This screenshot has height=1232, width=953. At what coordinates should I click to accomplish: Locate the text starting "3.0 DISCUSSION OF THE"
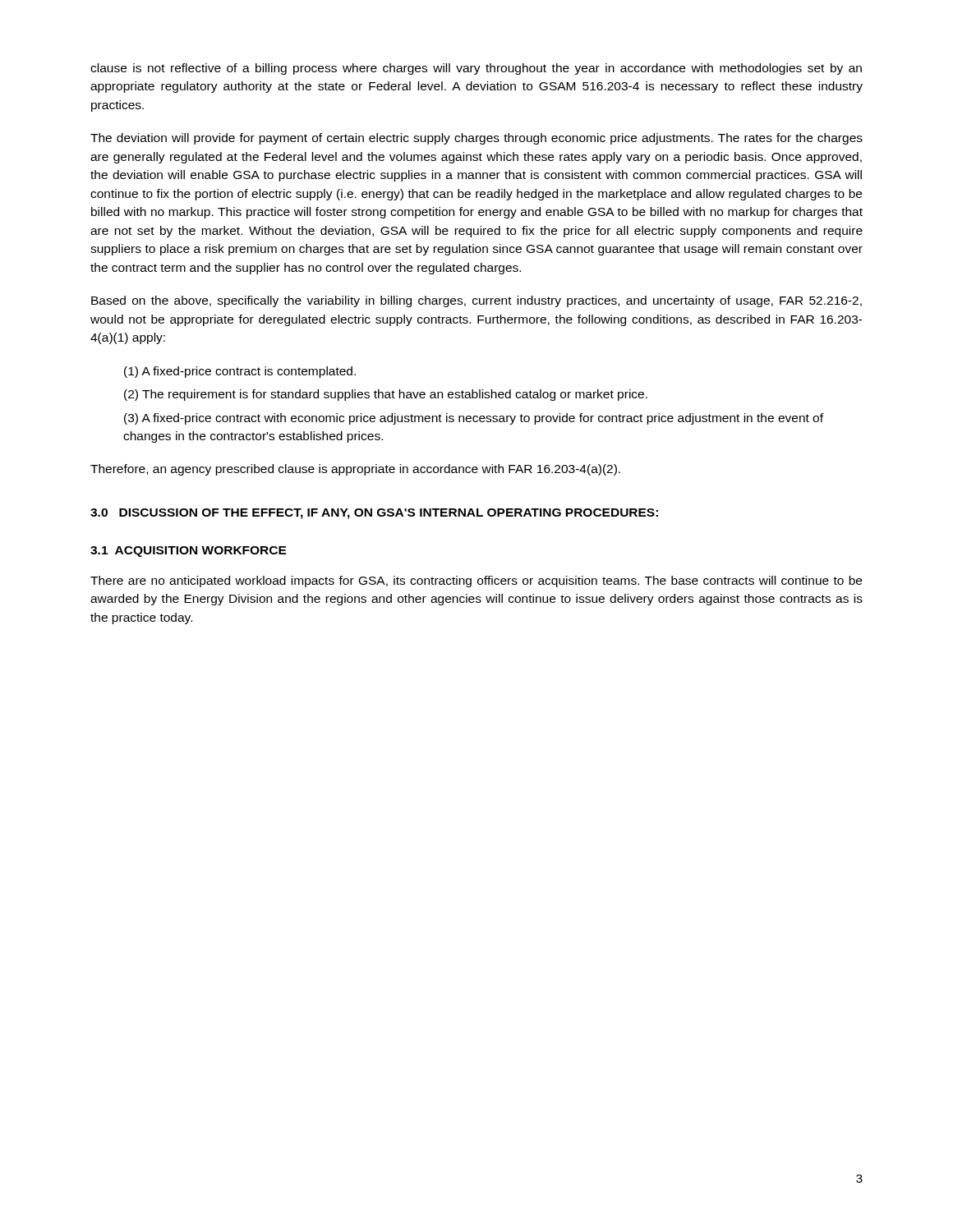pyautogui.click(x=375, y=512)
